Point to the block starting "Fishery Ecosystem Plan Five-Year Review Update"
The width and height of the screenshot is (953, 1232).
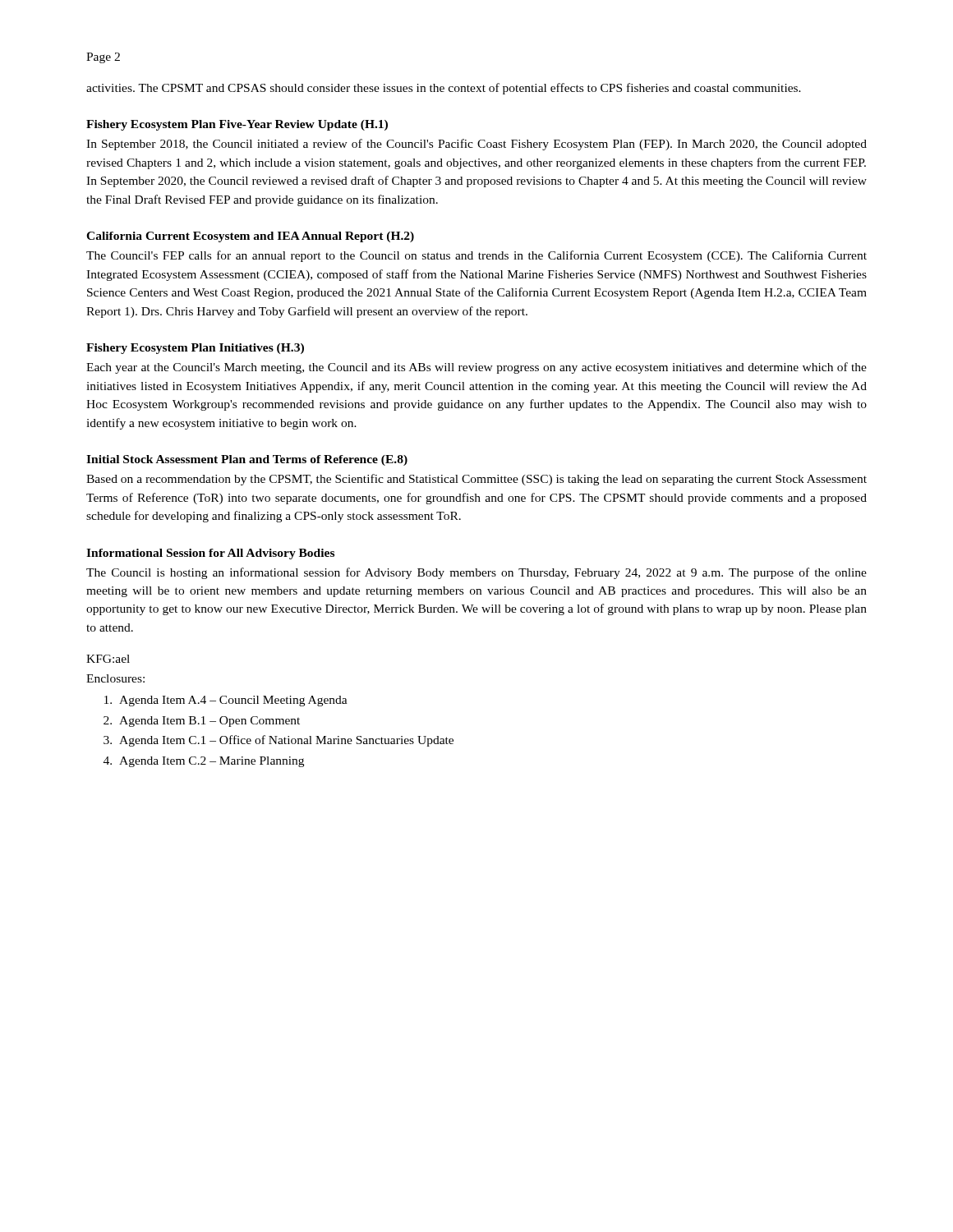[237, 124]
